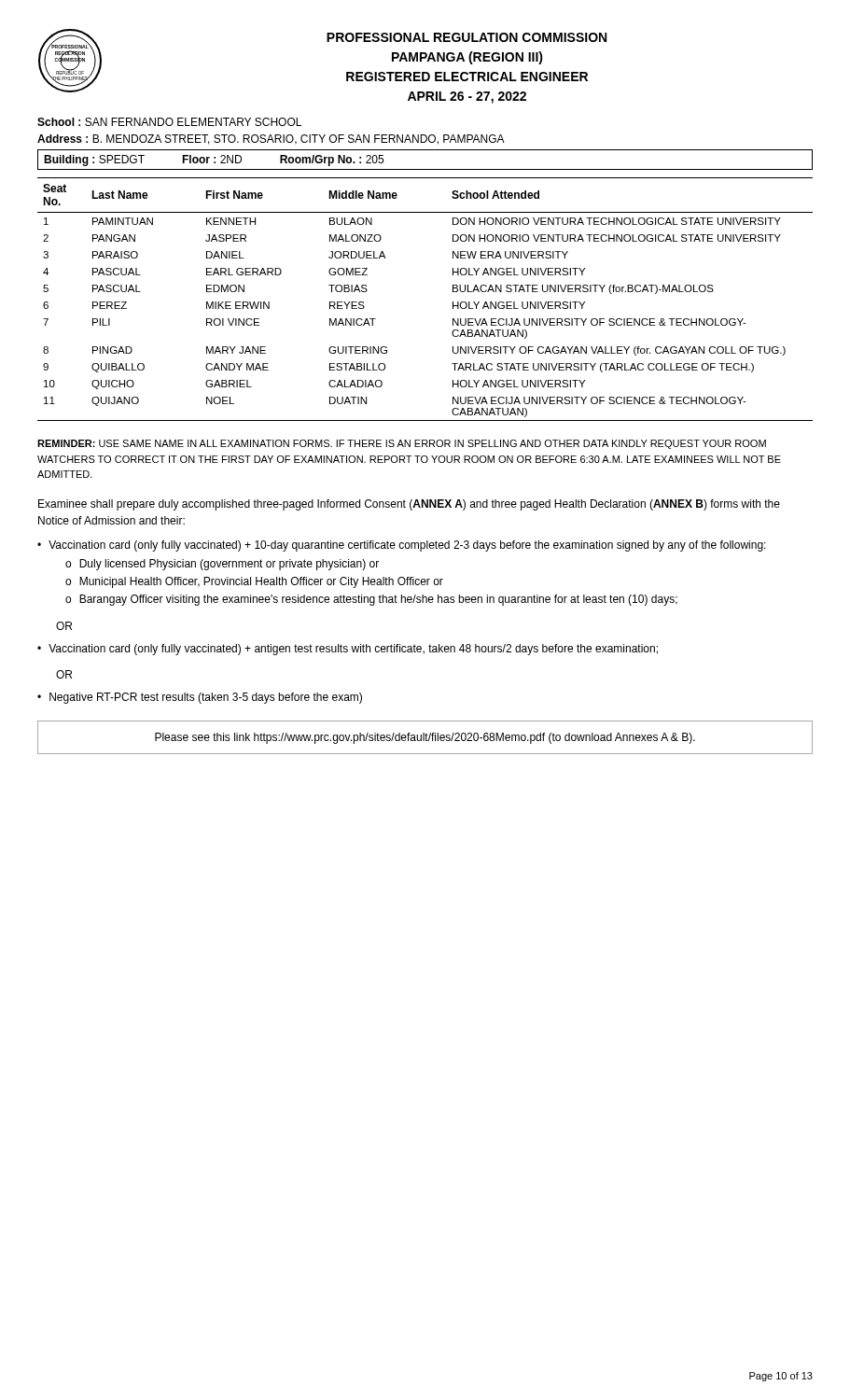Find the passage starting "REMINDER: USE SAME NAME"
The height and width of the screenshot is (1400, 850).
(x=409, y=459)
